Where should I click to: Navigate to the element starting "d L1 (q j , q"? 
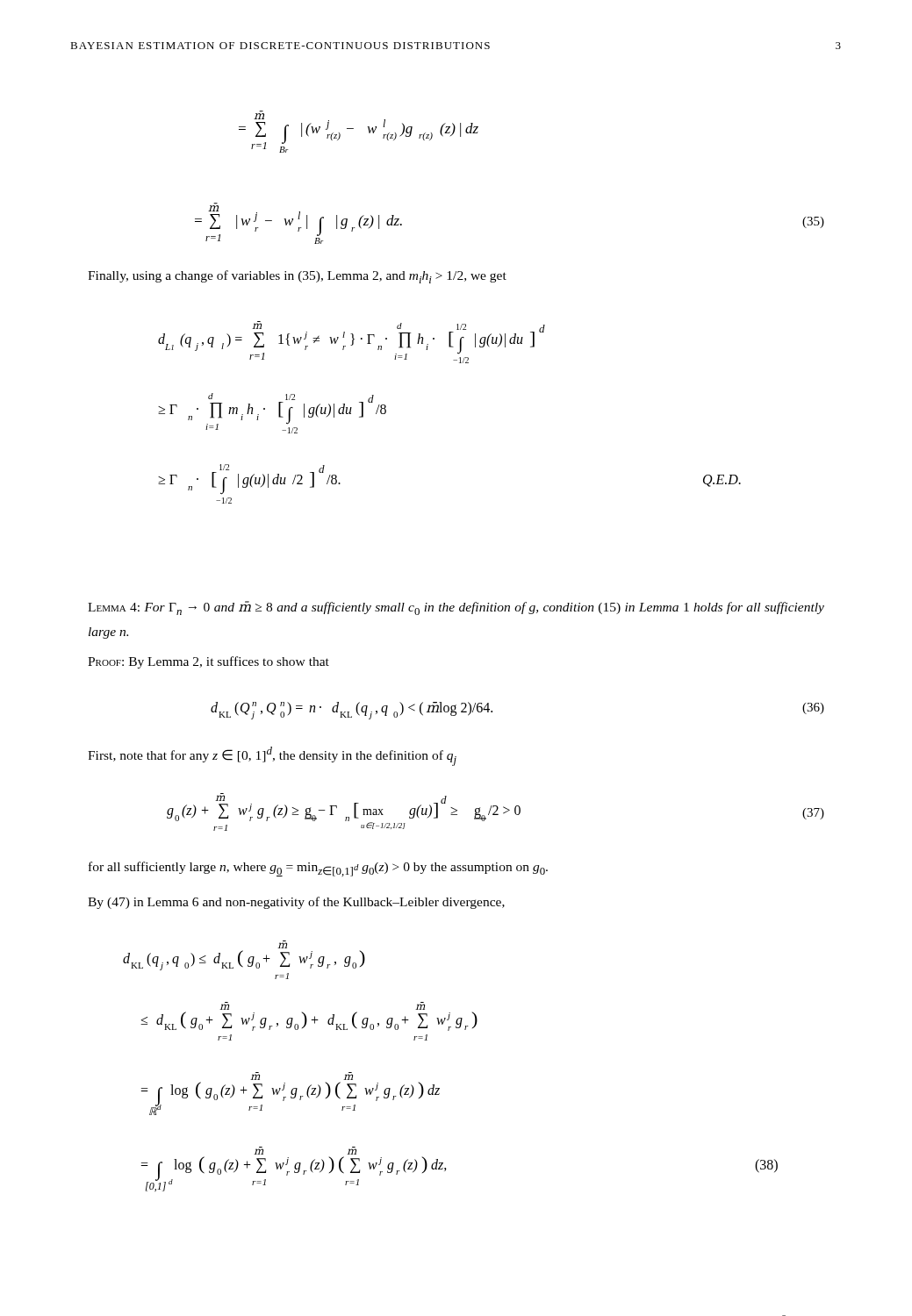tap(352, 342)
